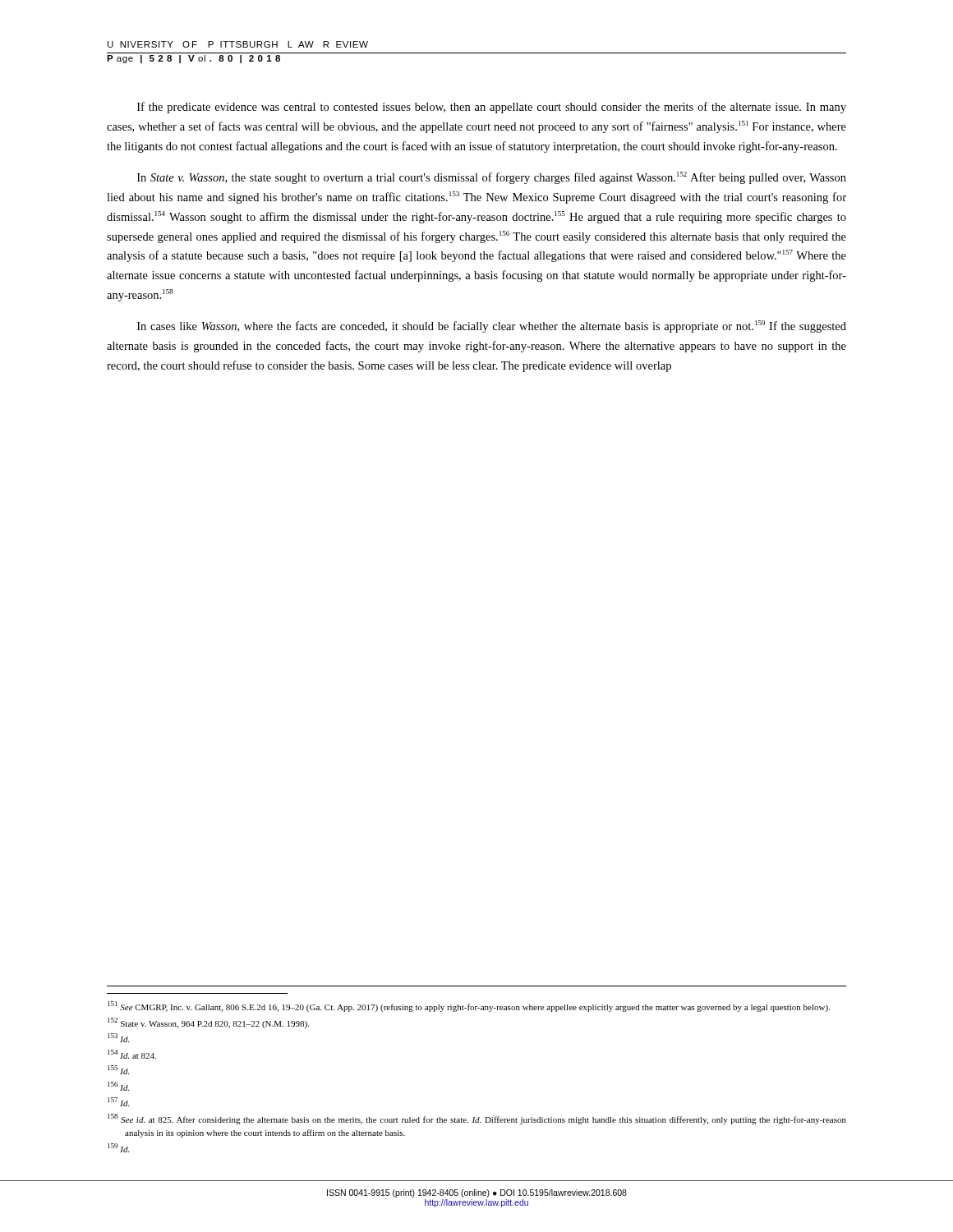Locate the text "154 Id. at 824."
Image resolution: width=953 pixels, height=1232 pixels.
[x=132, y=1054]
